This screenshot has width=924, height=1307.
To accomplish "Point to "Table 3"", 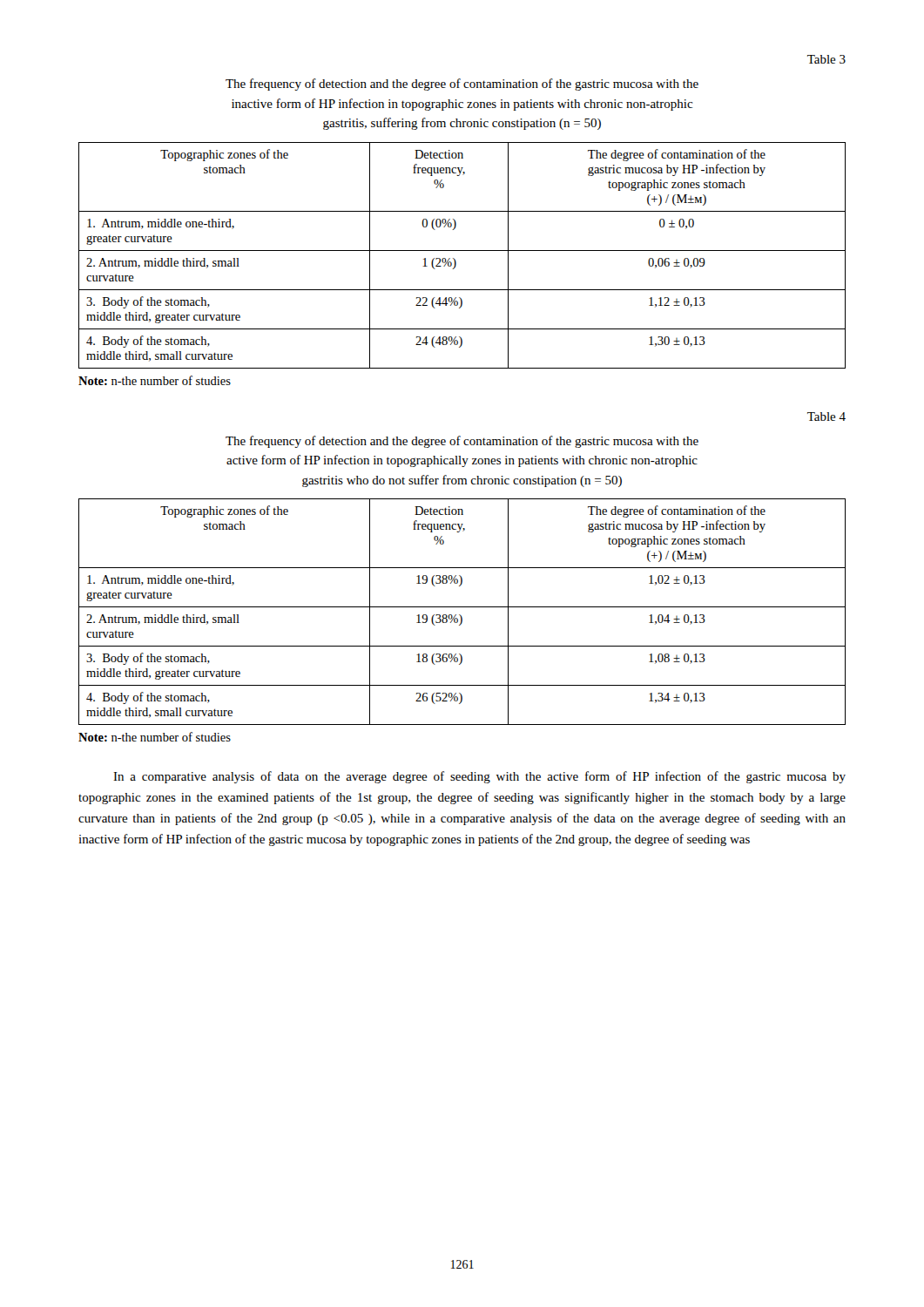I will pyautogui.click(x=826, y=59).
